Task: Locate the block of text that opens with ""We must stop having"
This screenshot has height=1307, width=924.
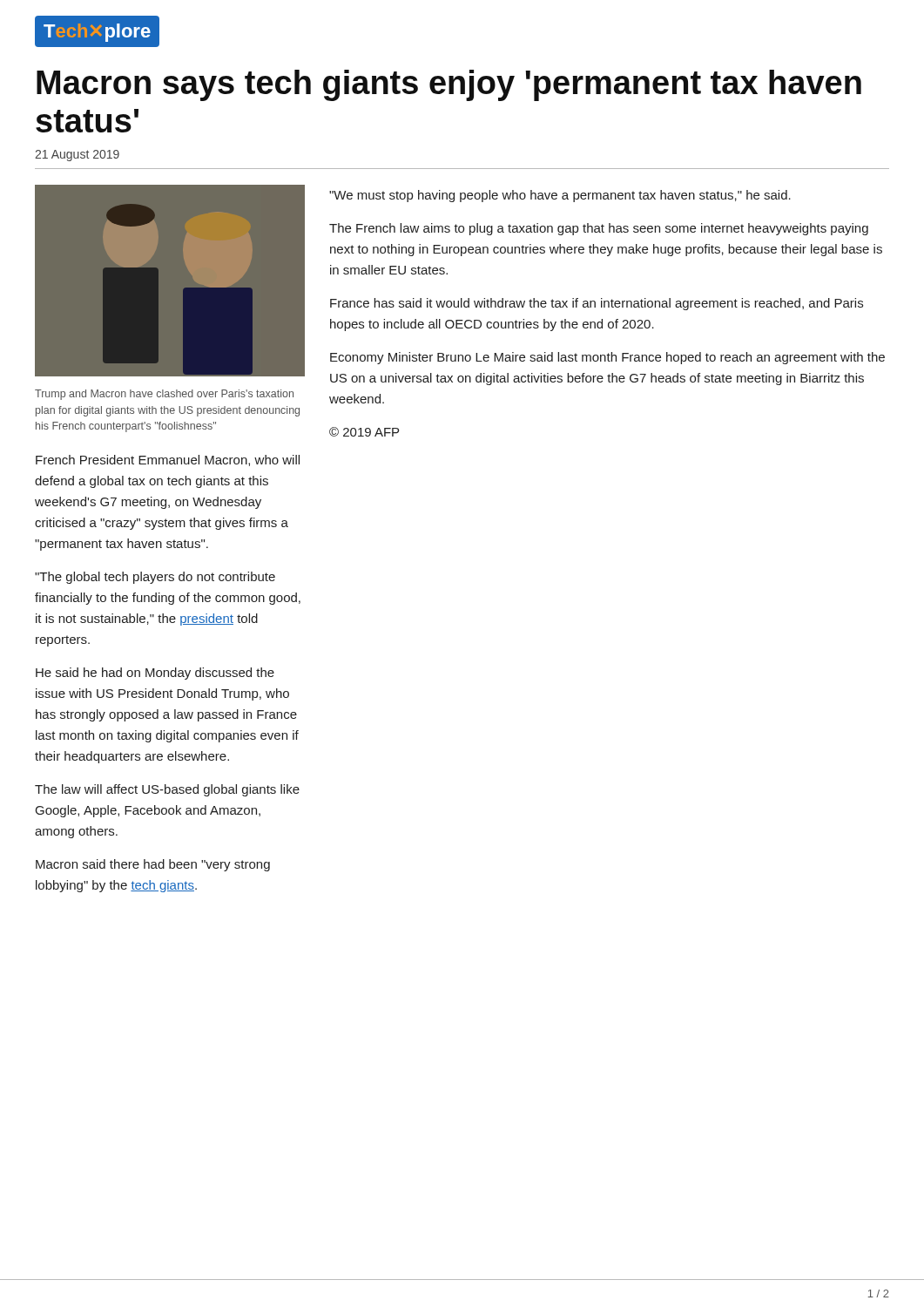Action: click(560, 195)
